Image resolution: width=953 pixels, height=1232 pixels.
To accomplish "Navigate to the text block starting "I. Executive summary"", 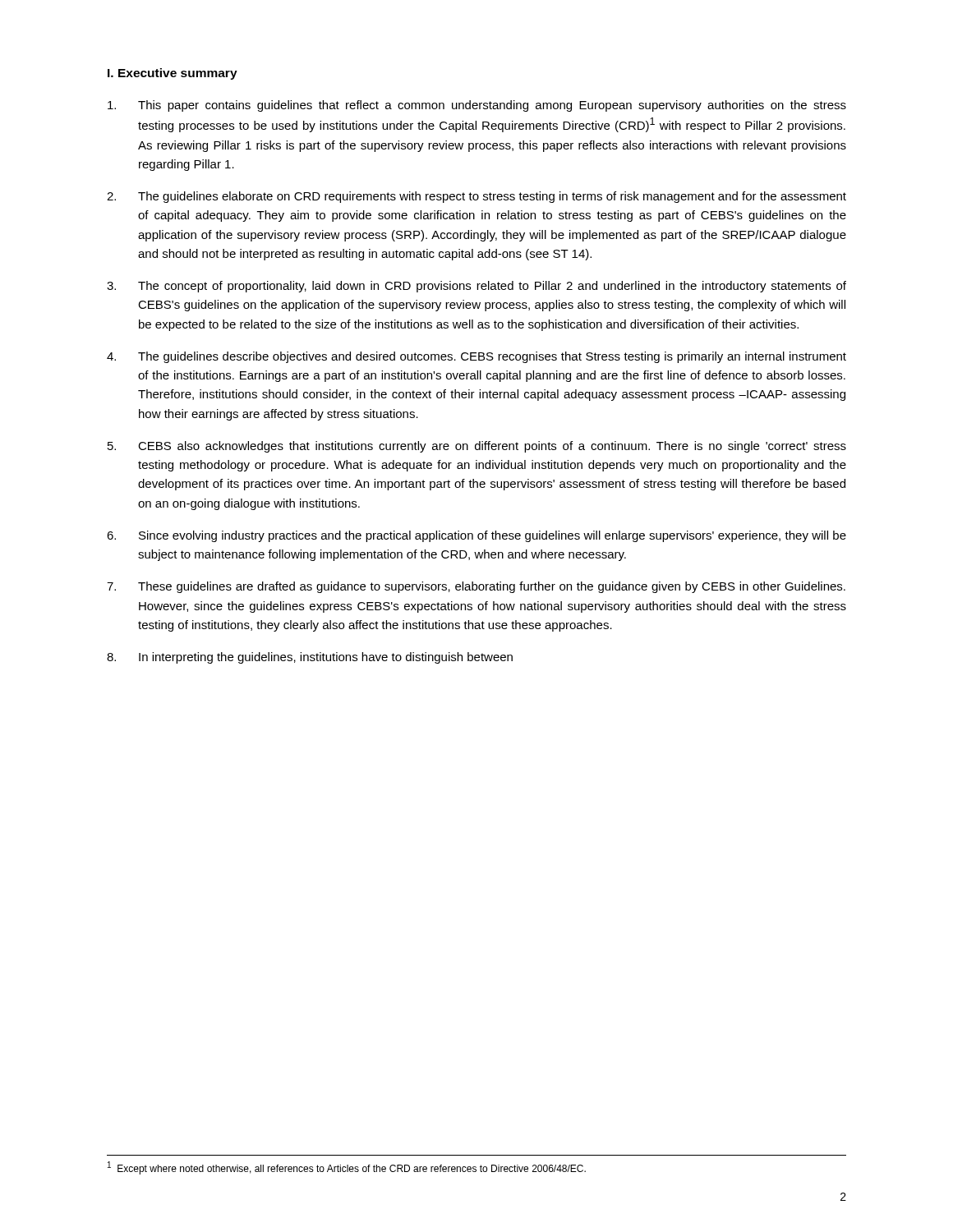I will tap(172, 73).
